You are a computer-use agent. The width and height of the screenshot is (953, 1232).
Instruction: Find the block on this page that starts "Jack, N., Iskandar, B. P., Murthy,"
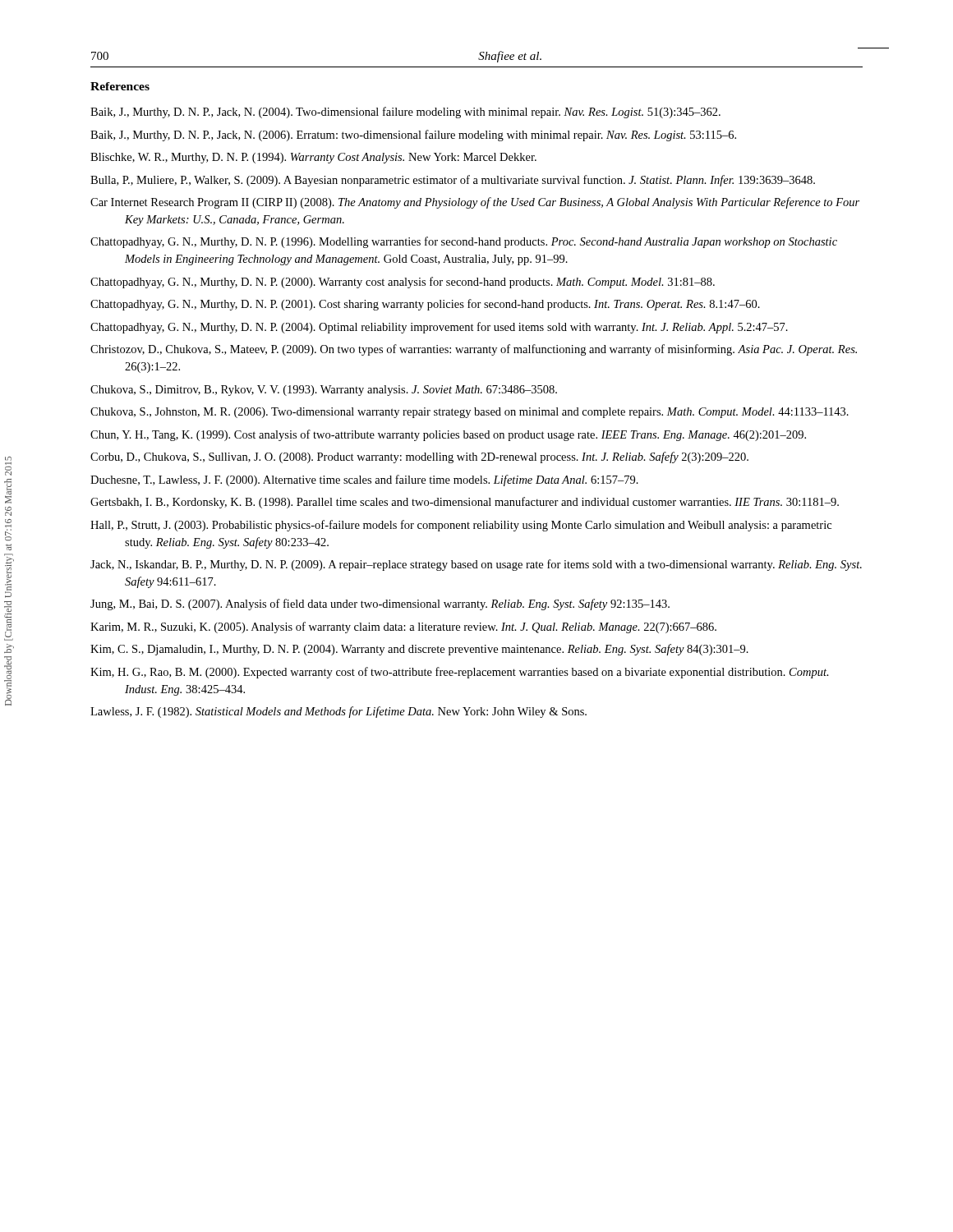click(x=476, y=573)
